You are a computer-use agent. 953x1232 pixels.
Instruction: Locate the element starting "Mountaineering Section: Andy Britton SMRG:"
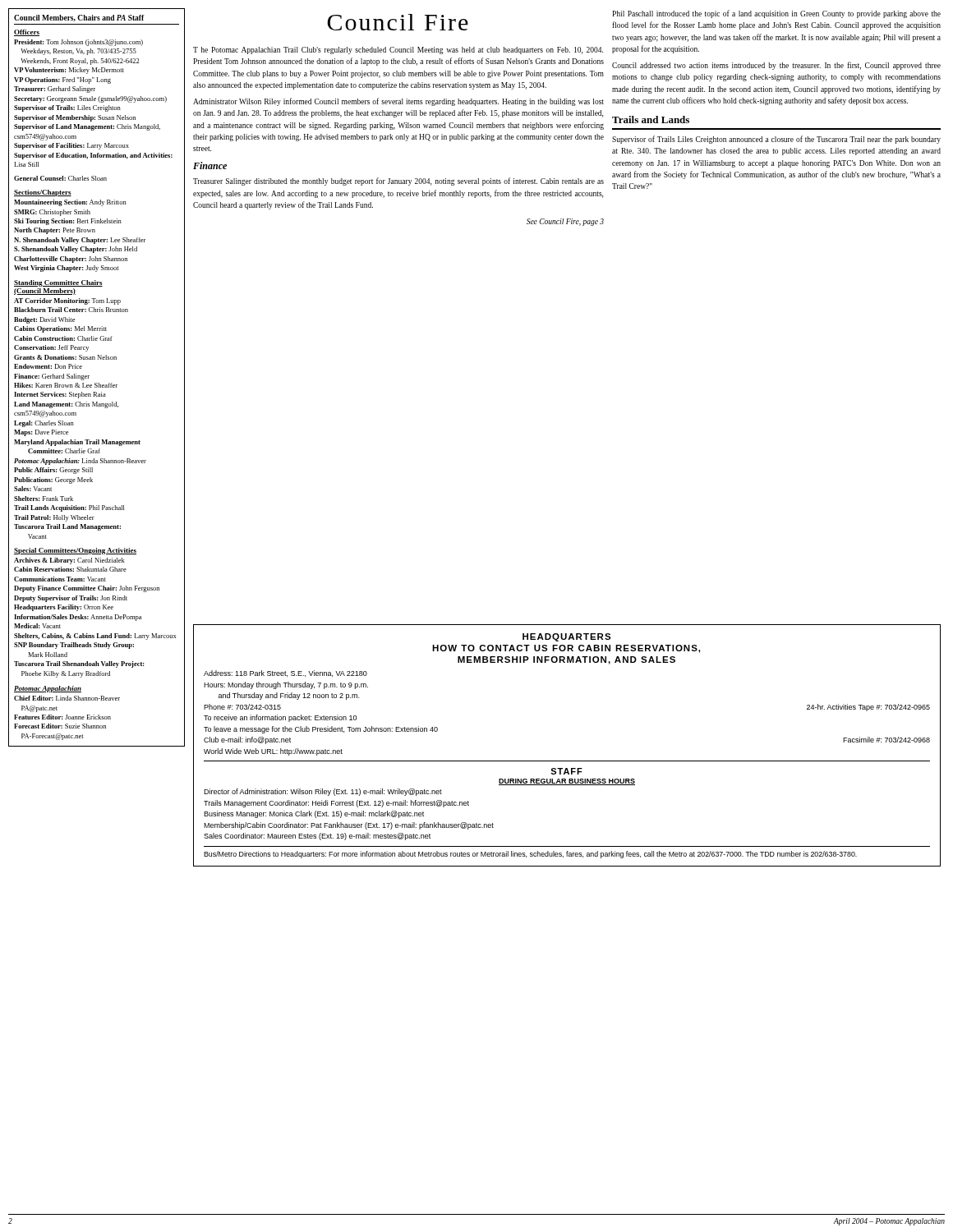click(80, 235)
